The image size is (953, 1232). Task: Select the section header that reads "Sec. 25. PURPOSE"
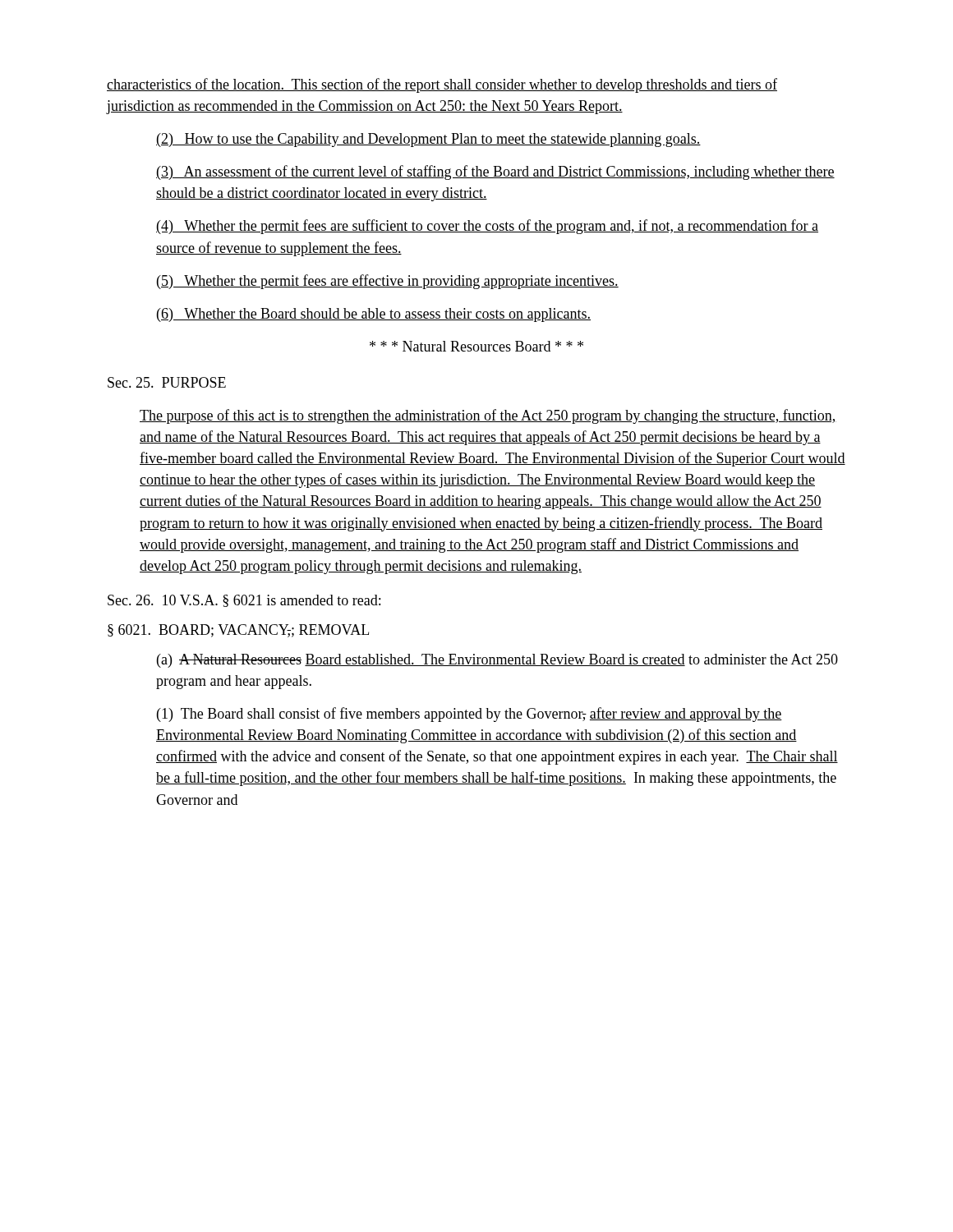click(x=167, y=382)
